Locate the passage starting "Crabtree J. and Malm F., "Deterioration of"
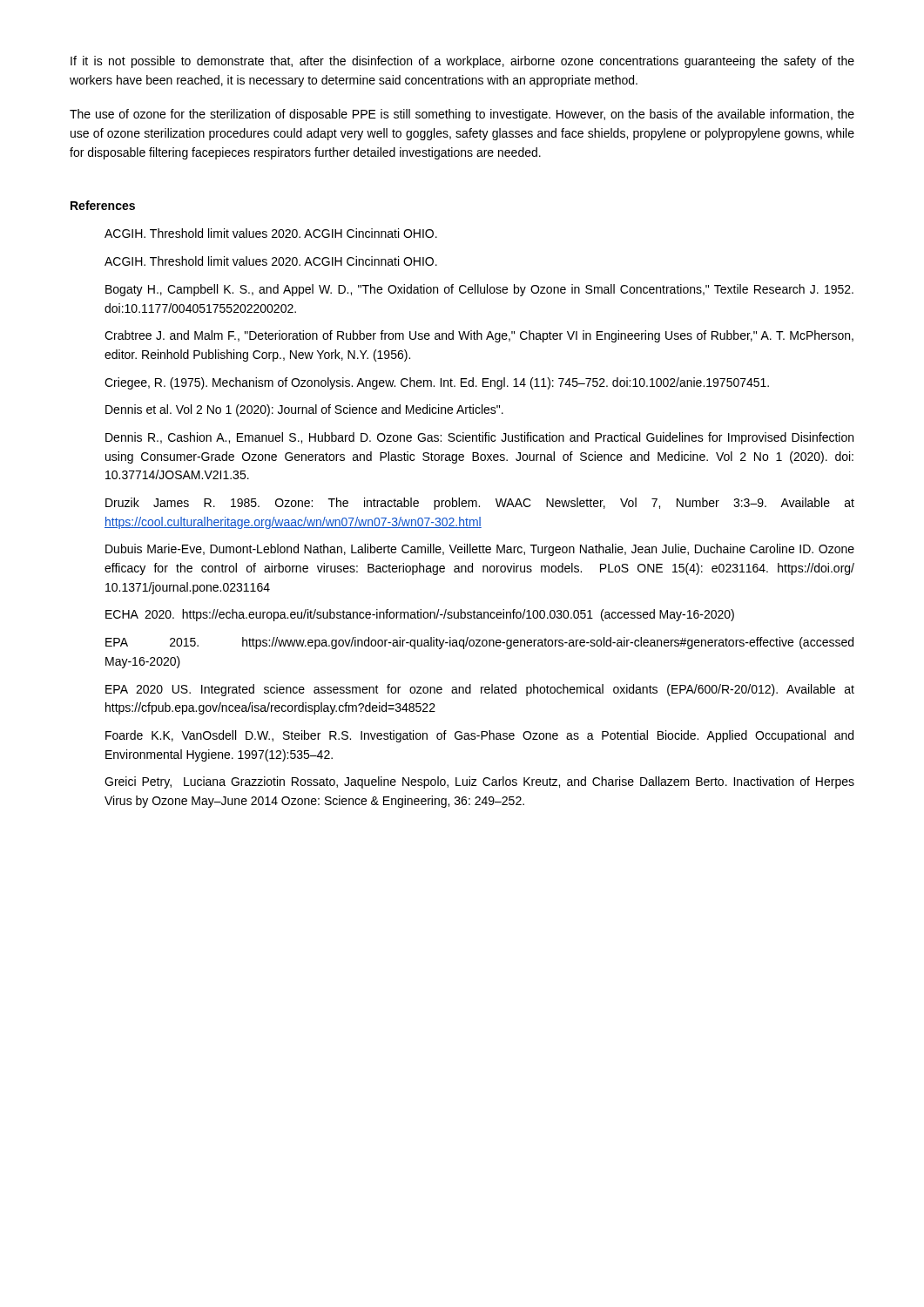 (479, 345)
